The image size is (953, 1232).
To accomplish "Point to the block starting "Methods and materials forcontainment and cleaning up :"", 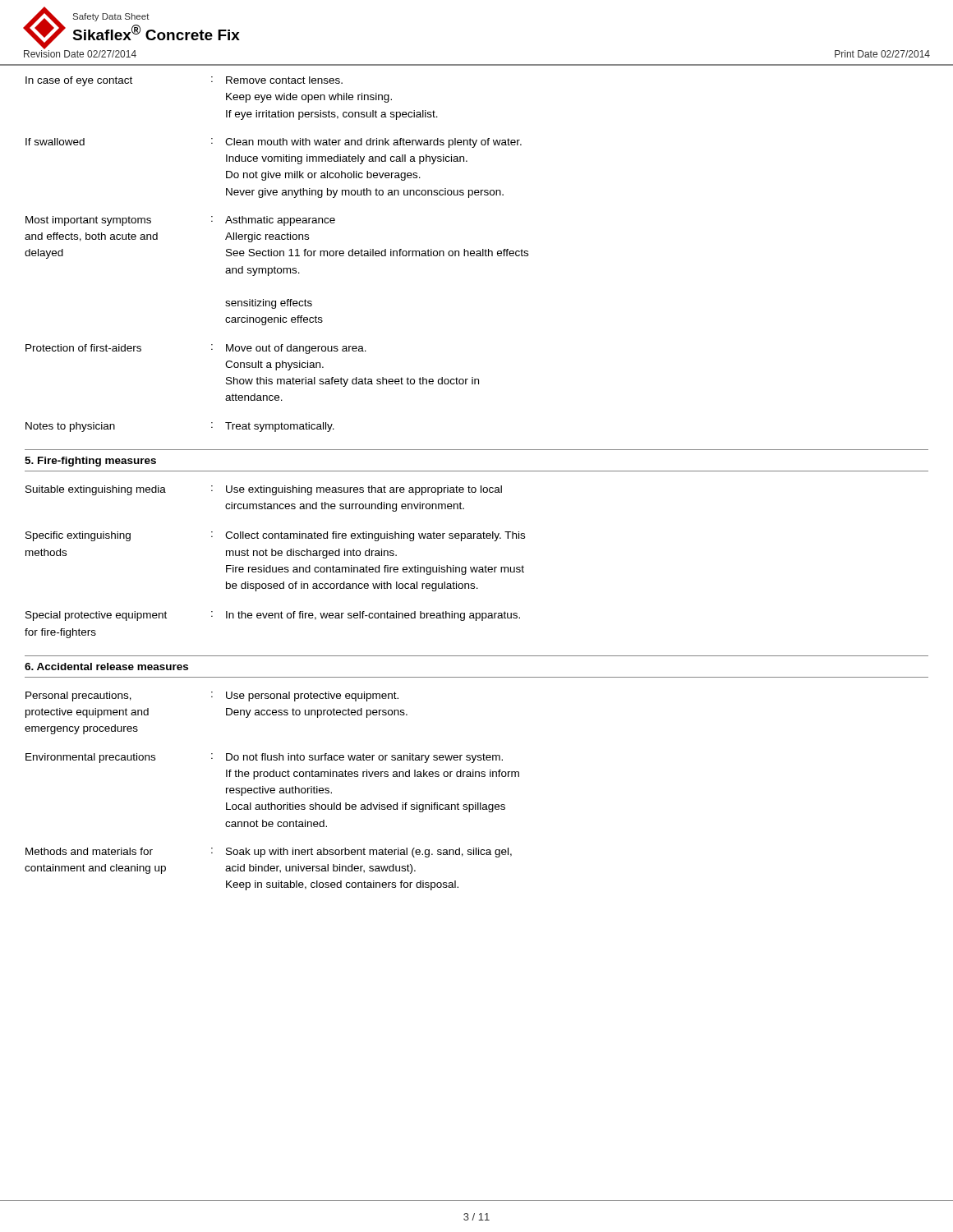I will [269, 853].
